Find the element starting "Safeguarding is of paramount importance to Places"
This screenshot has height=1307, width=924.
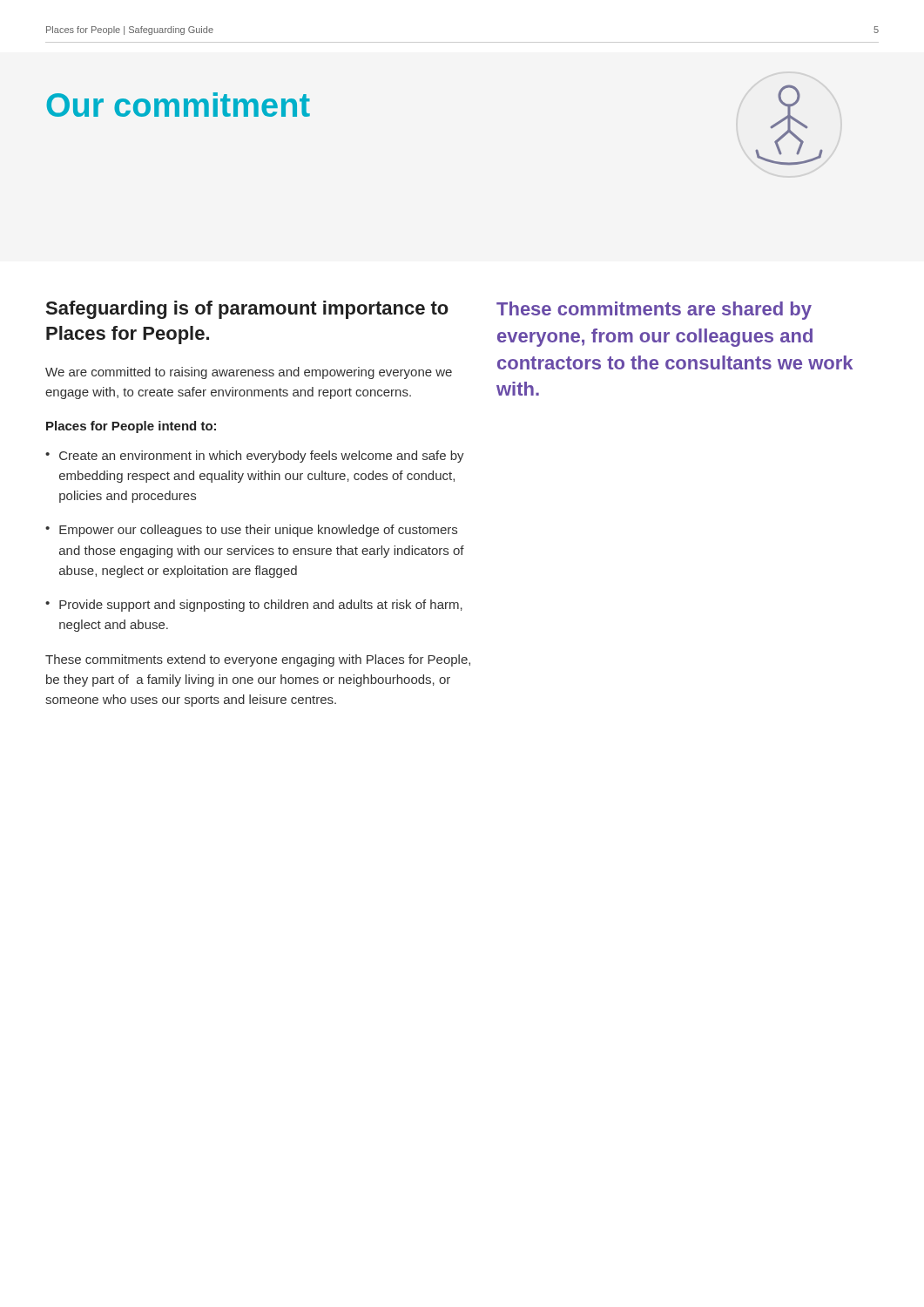pyautogui.click(x=259, y=321)
